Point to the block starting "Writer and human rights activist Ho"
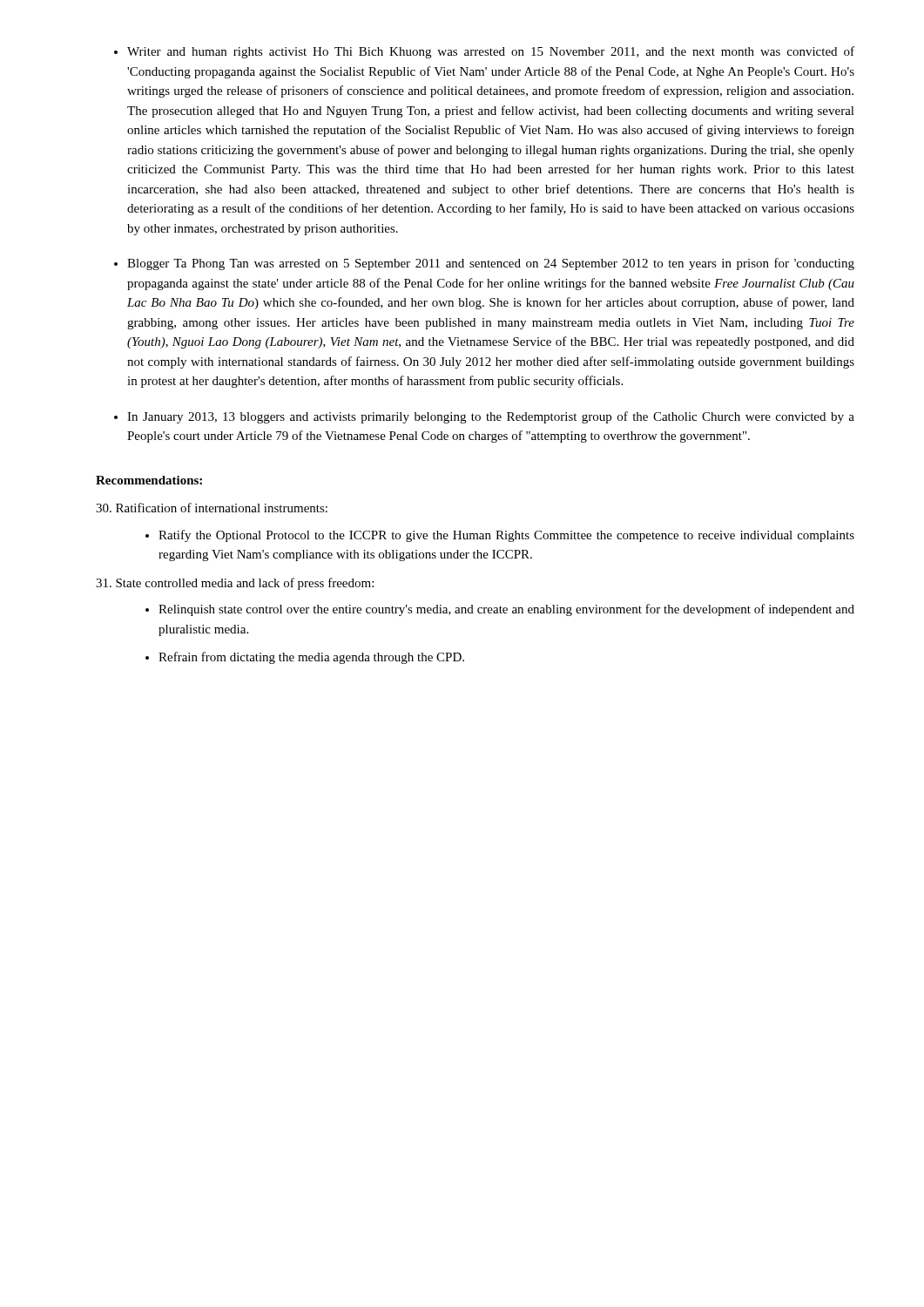This screenshot has height=1307, width=924. tap(491, 140)
